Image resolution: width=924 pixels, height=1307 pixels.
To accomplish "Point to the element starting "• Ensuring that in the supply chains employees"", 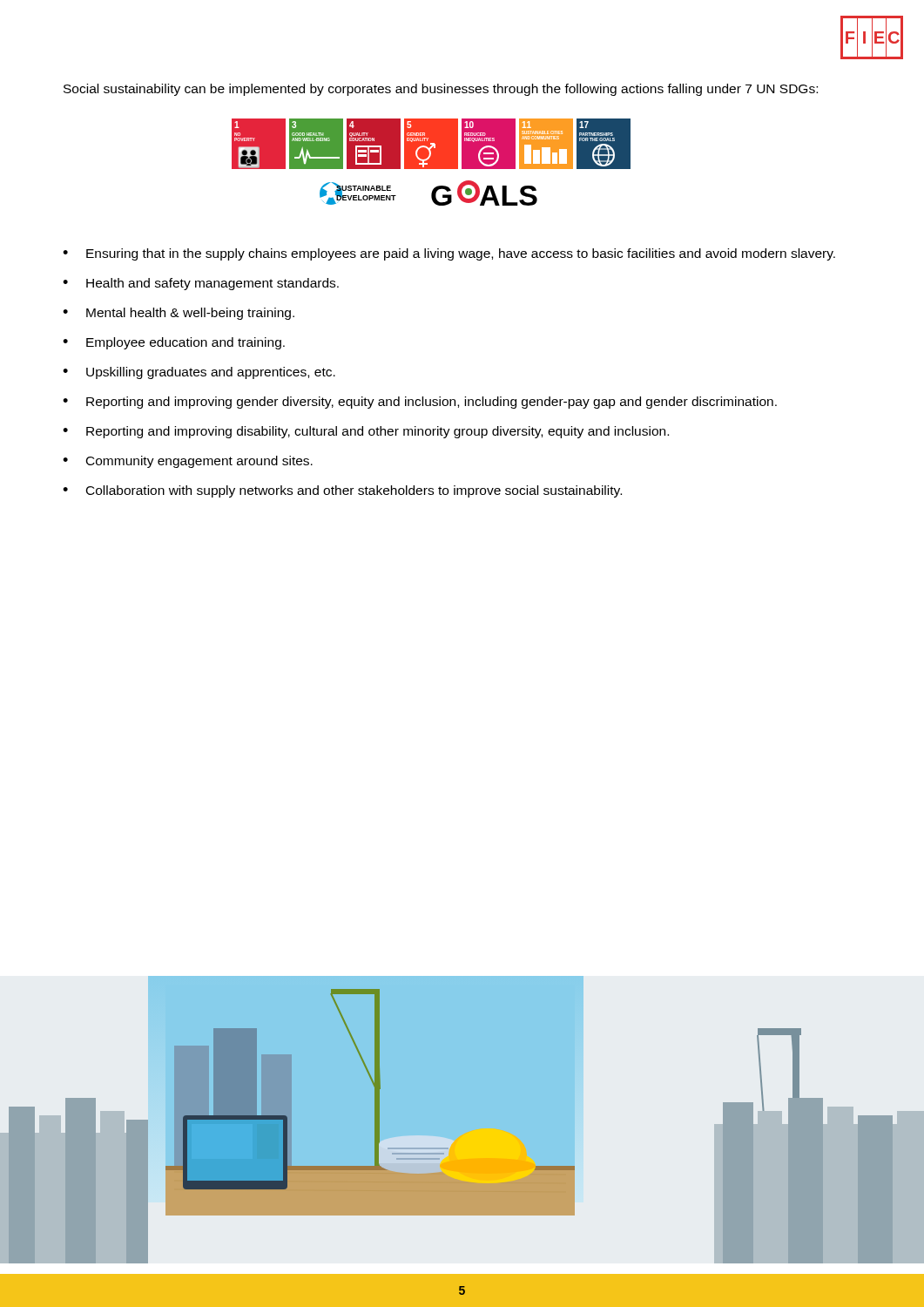I will [462, 254].
